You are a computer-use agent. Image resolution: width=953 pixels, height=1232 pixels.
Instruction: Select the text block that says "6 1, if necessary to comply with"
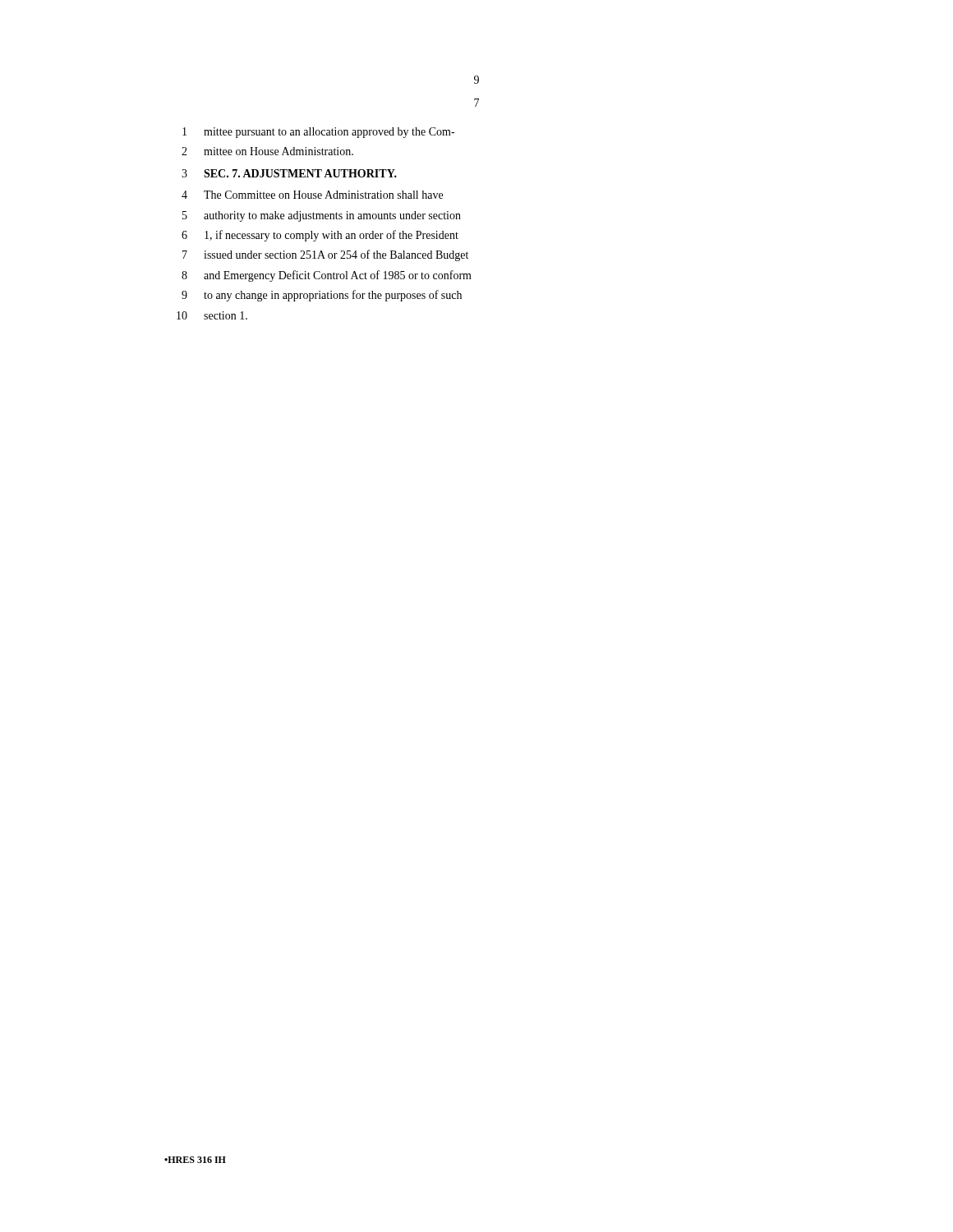(320, 236)
